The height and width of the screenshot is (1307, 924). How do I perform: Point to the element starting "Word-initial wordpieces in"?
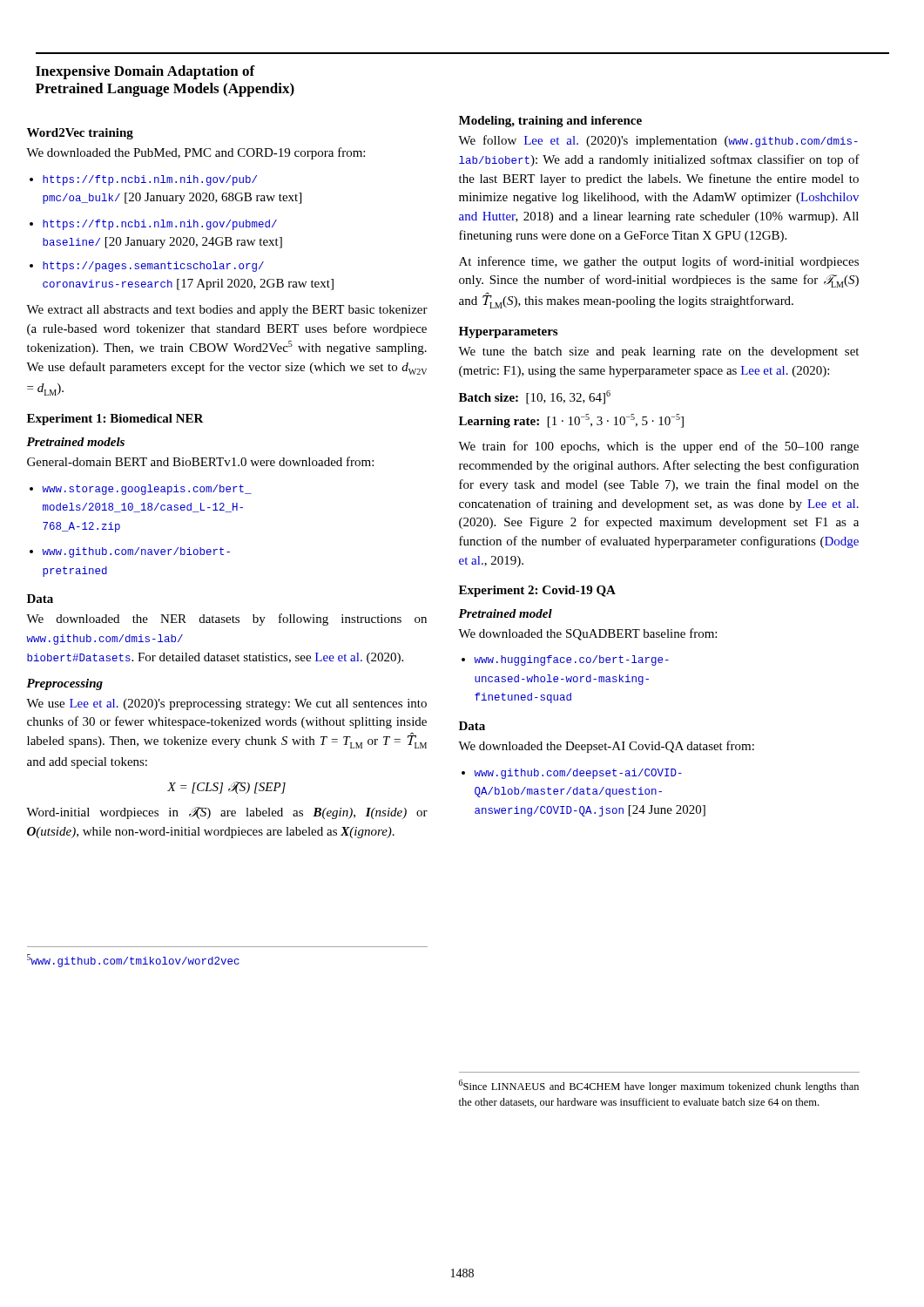tap(227, 822)
